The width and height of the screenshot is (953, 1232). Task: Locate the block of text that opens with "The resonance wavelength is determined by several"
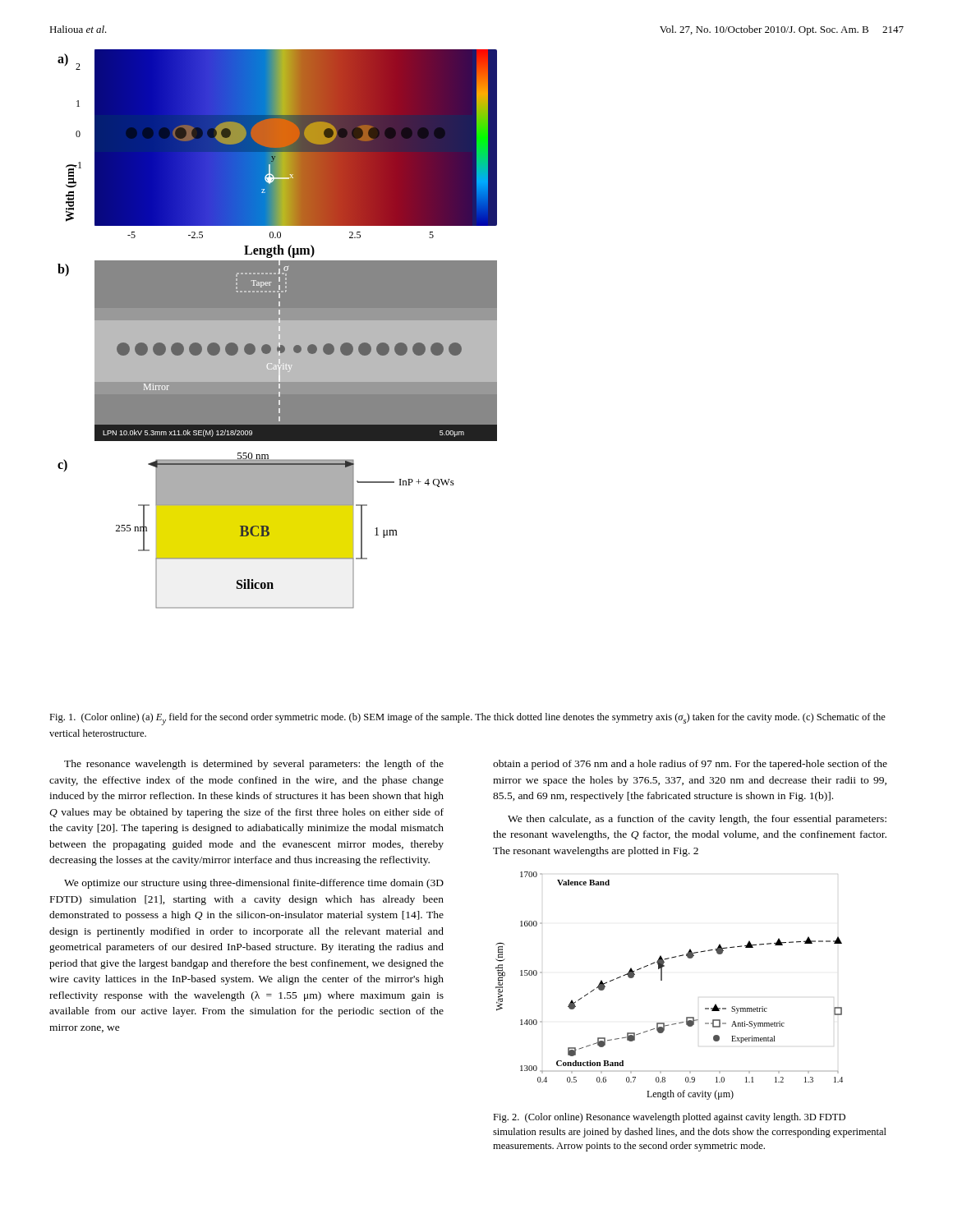pos(246,895)
